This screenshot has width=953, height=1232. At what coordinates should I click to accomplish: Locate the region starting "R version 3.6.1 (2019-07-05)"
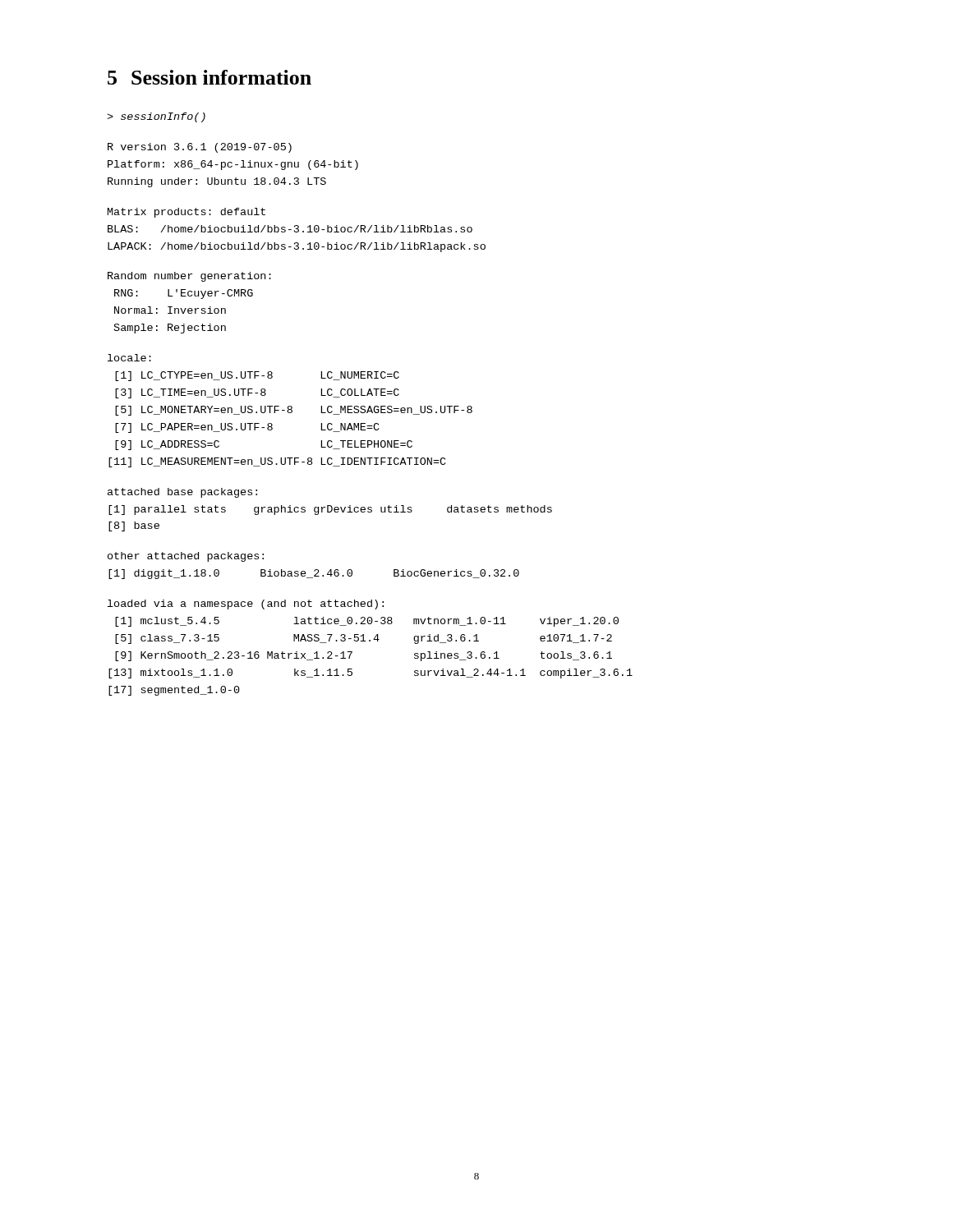tap(200, 148)
